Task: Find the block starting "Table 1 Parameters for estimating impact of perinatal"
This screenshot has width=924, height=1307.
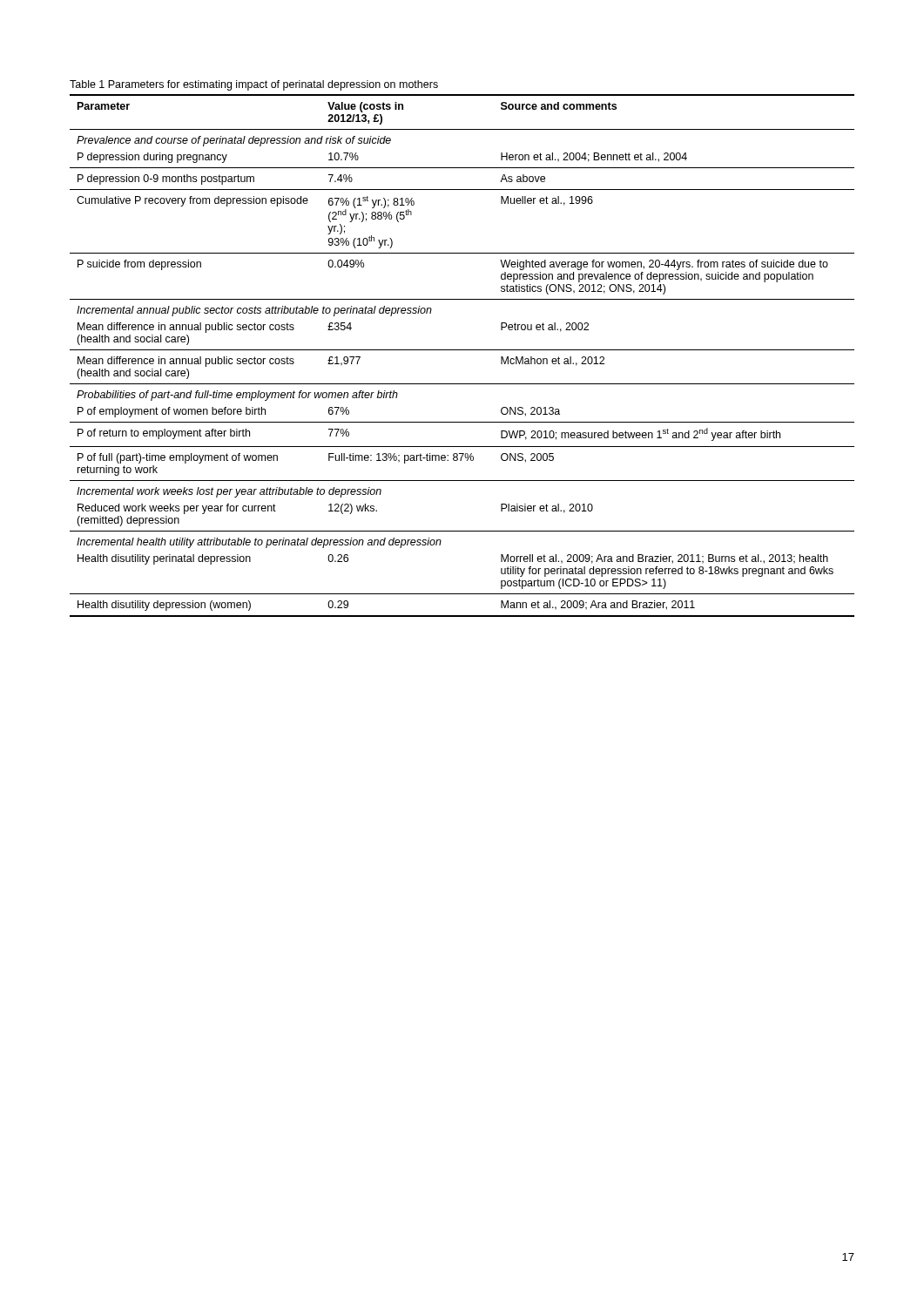Action: (x=254, y=84)
